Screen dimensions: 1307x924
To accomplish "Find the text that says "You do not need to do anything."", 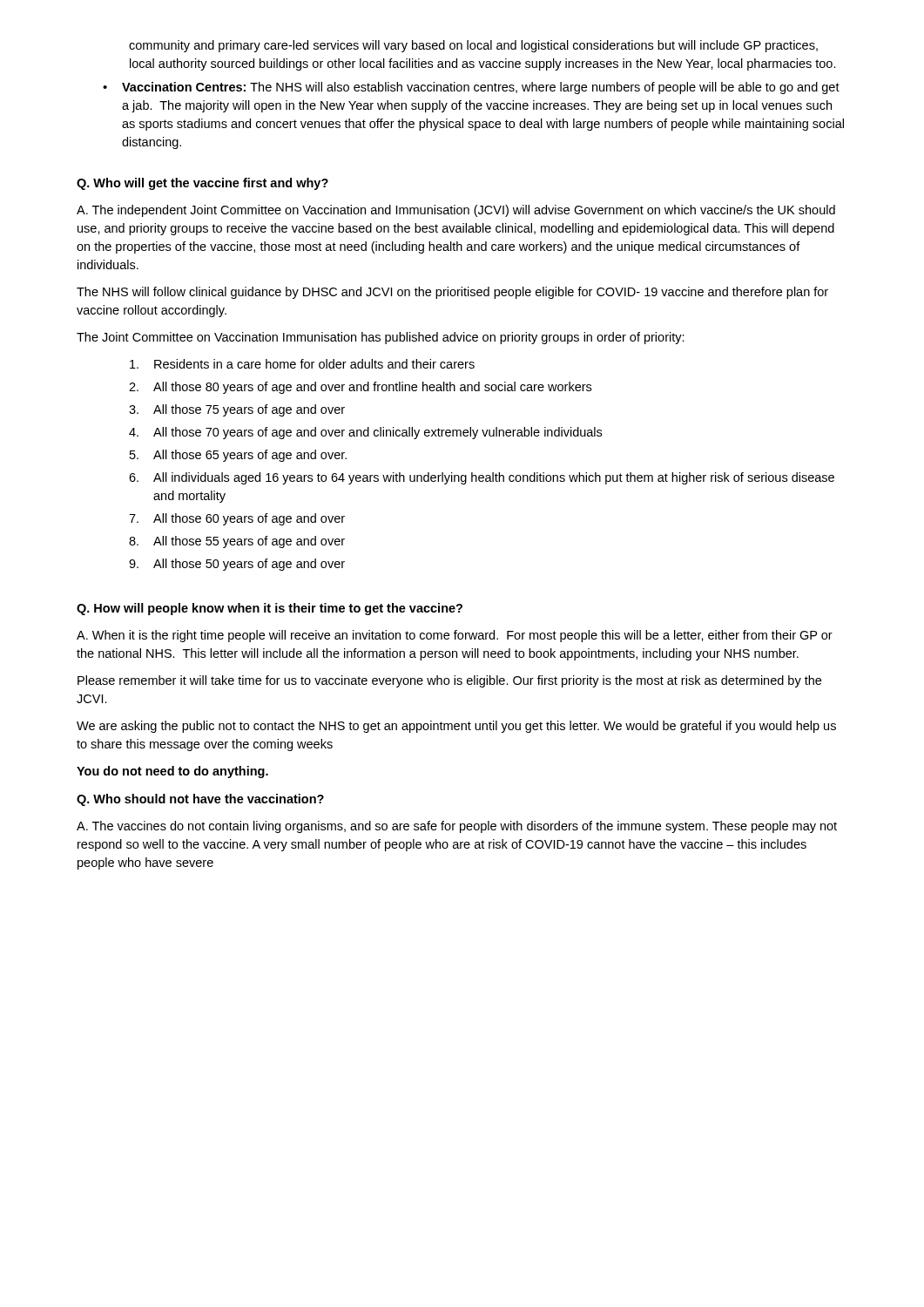I will (x=173, y=772).
